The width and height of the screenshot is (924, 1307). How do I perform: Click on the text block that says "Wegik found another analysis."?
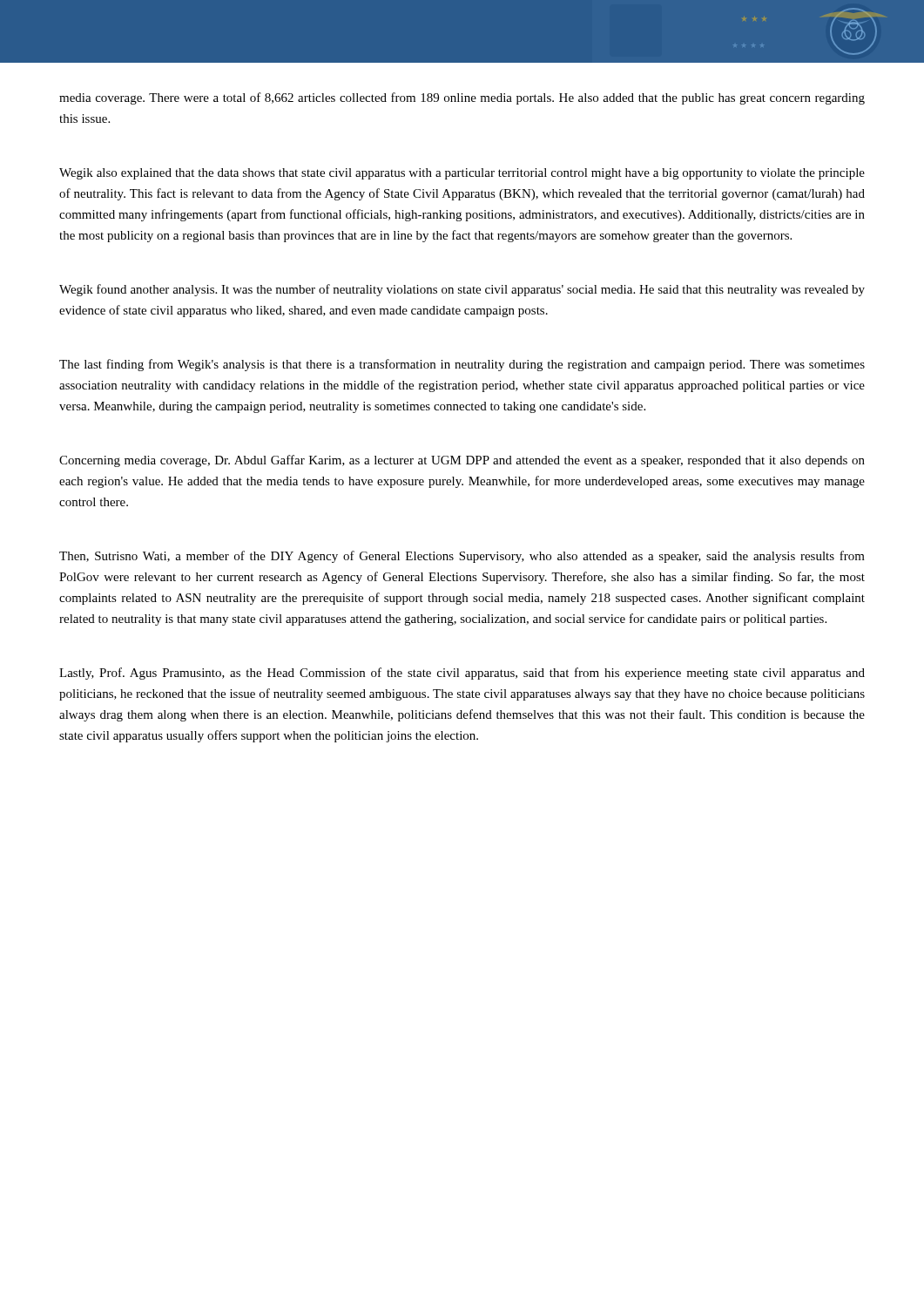pyautogui.click(x=462, y=300)
